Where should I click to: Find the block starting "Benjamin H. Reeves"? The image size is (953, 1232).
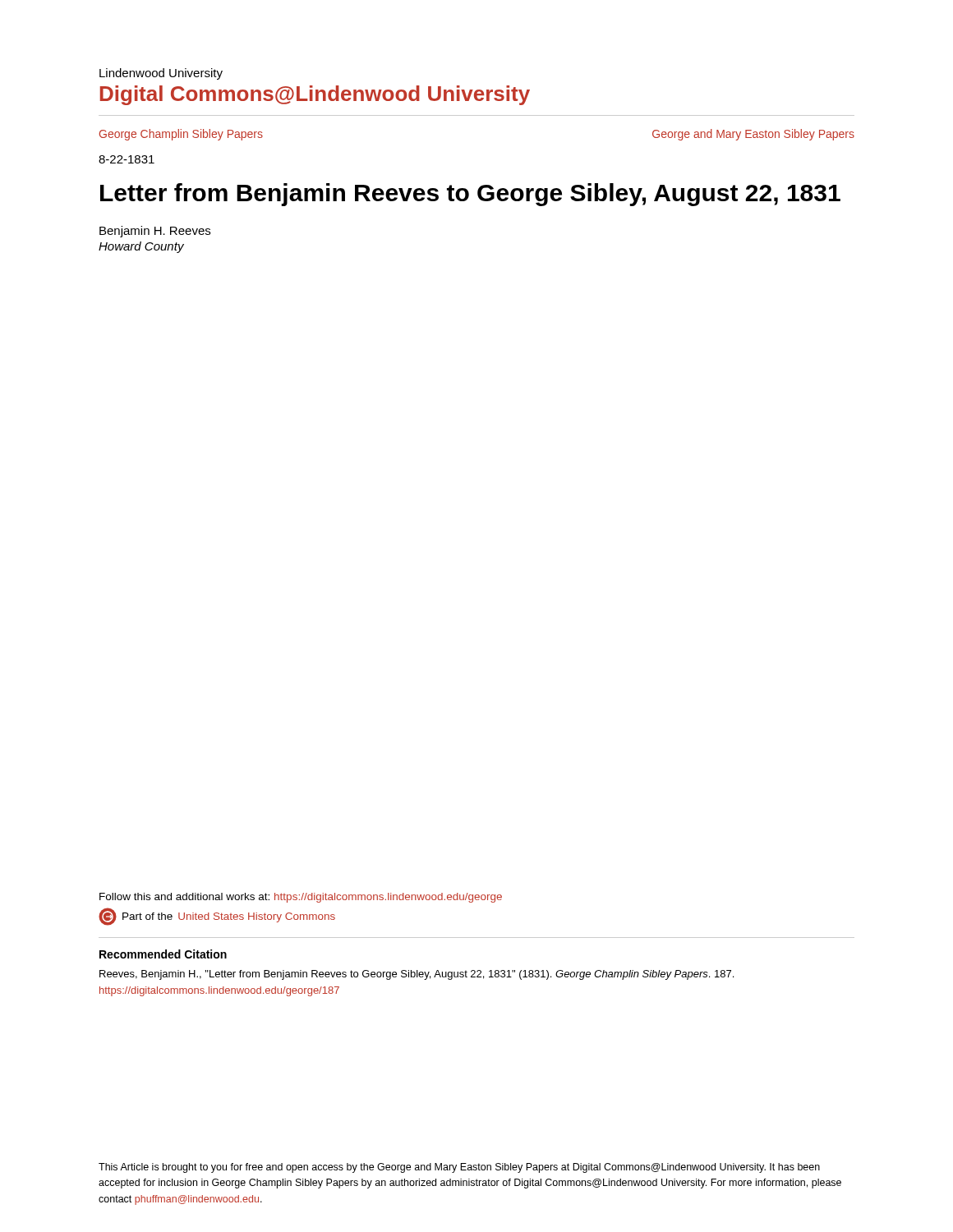[x=155, y=230]
